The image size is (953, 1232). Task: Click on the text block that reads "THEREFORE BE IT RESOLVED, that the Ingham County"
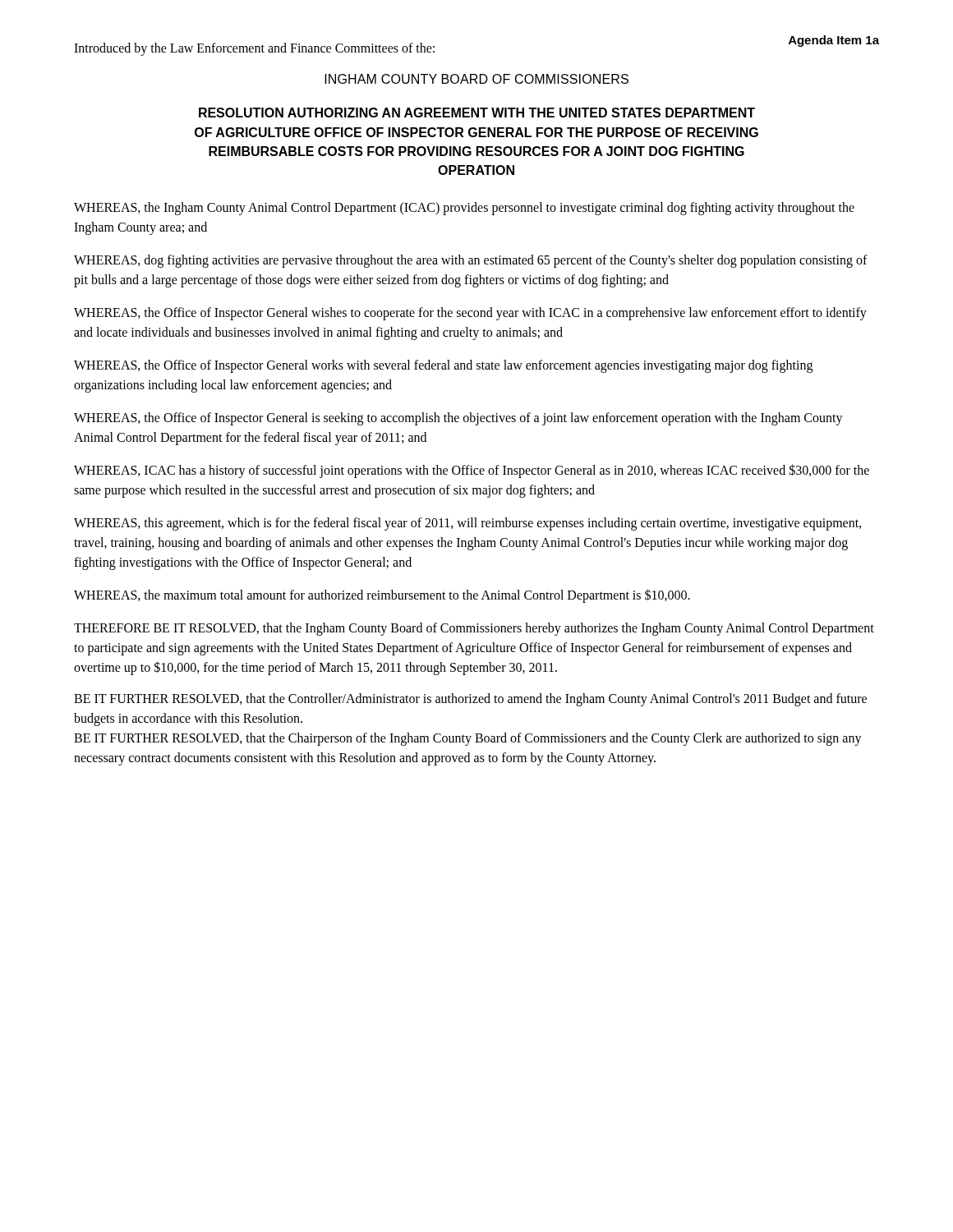pos(474,648)
